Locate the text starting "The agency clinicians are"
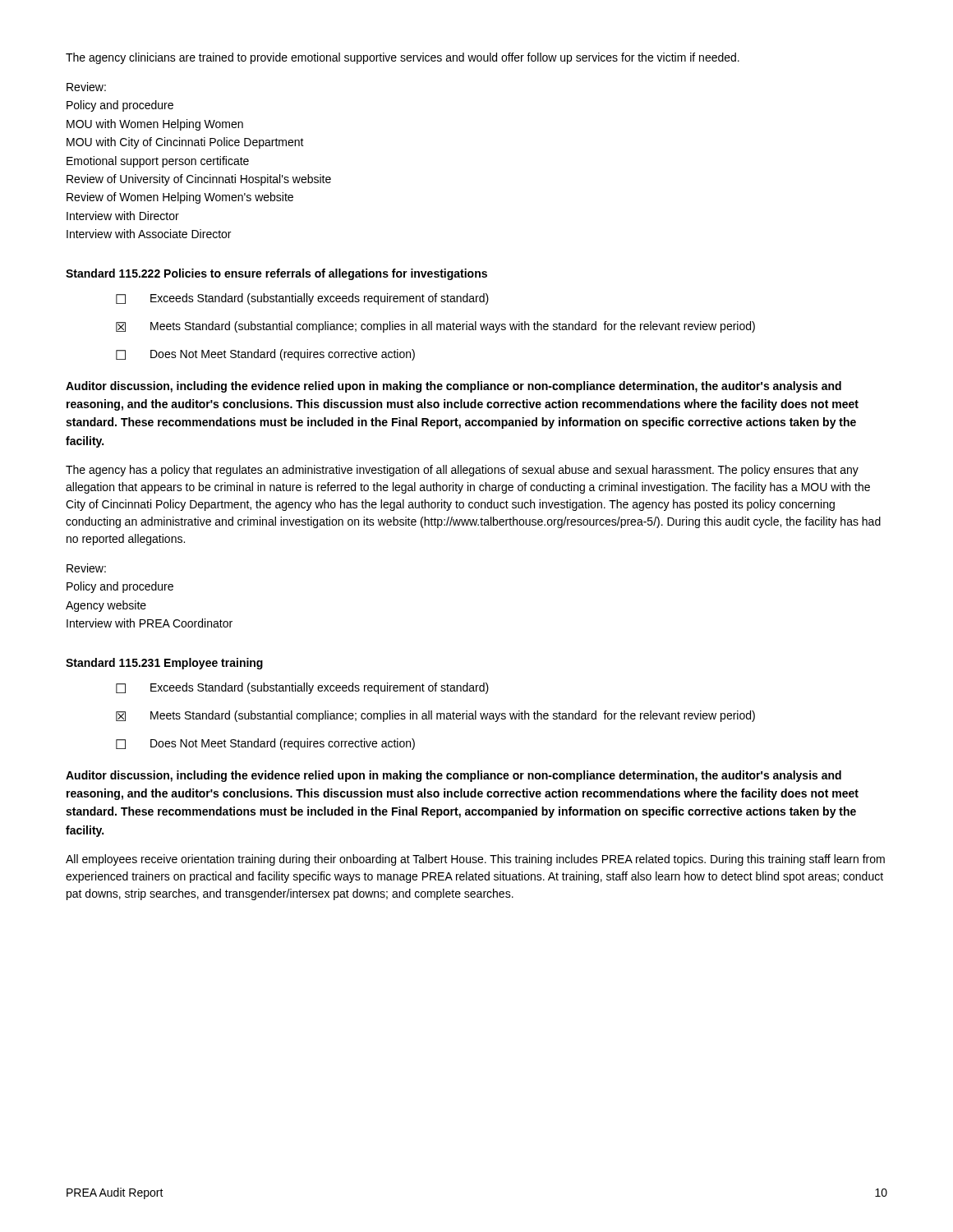This screenshot has width=953, height=1232. pyautogui.click(x=403, y=57)
